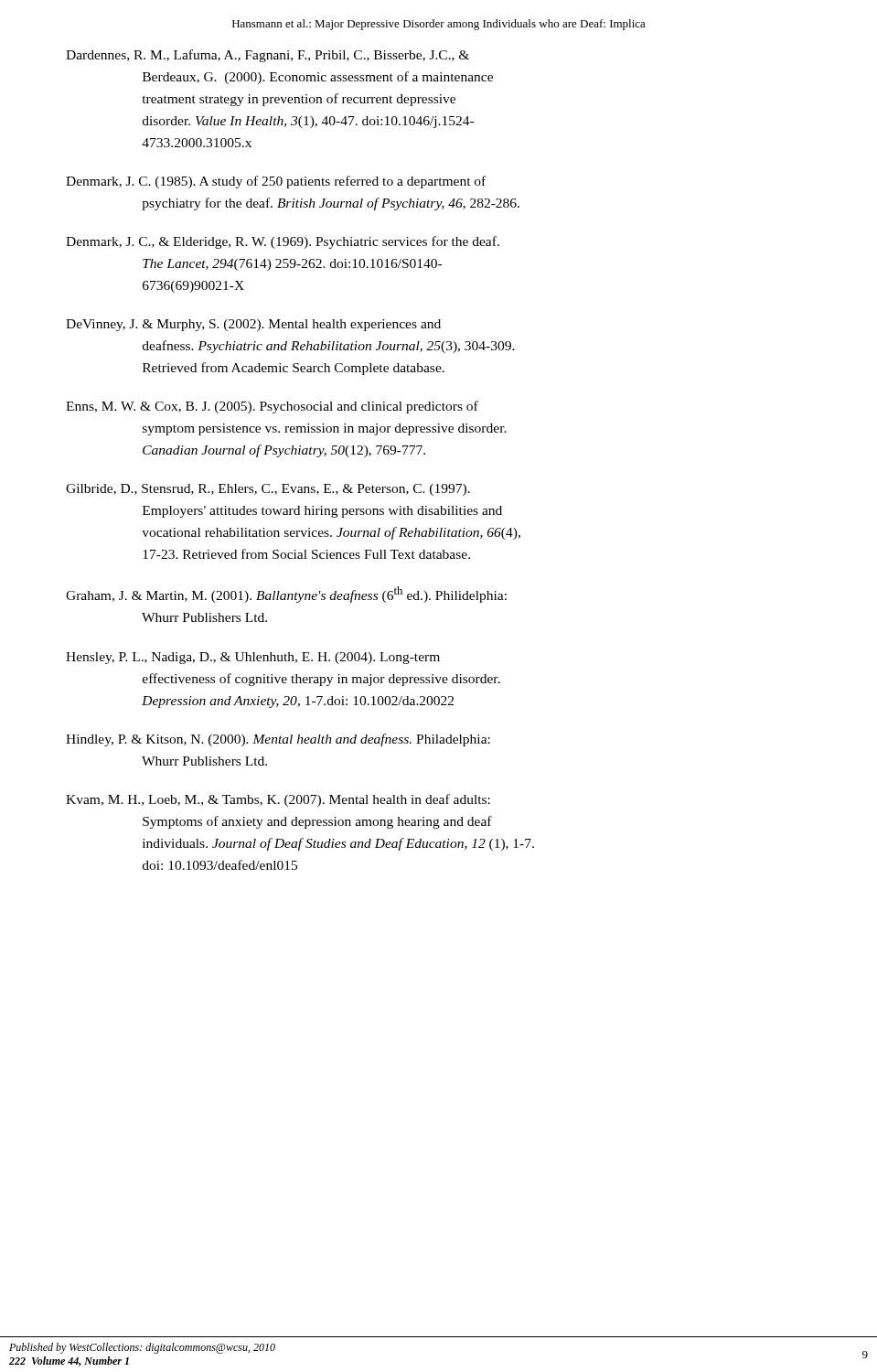Click on the list item that says "DeVinney, J. & Murphy, S. (2002)."

pos(291,345)
